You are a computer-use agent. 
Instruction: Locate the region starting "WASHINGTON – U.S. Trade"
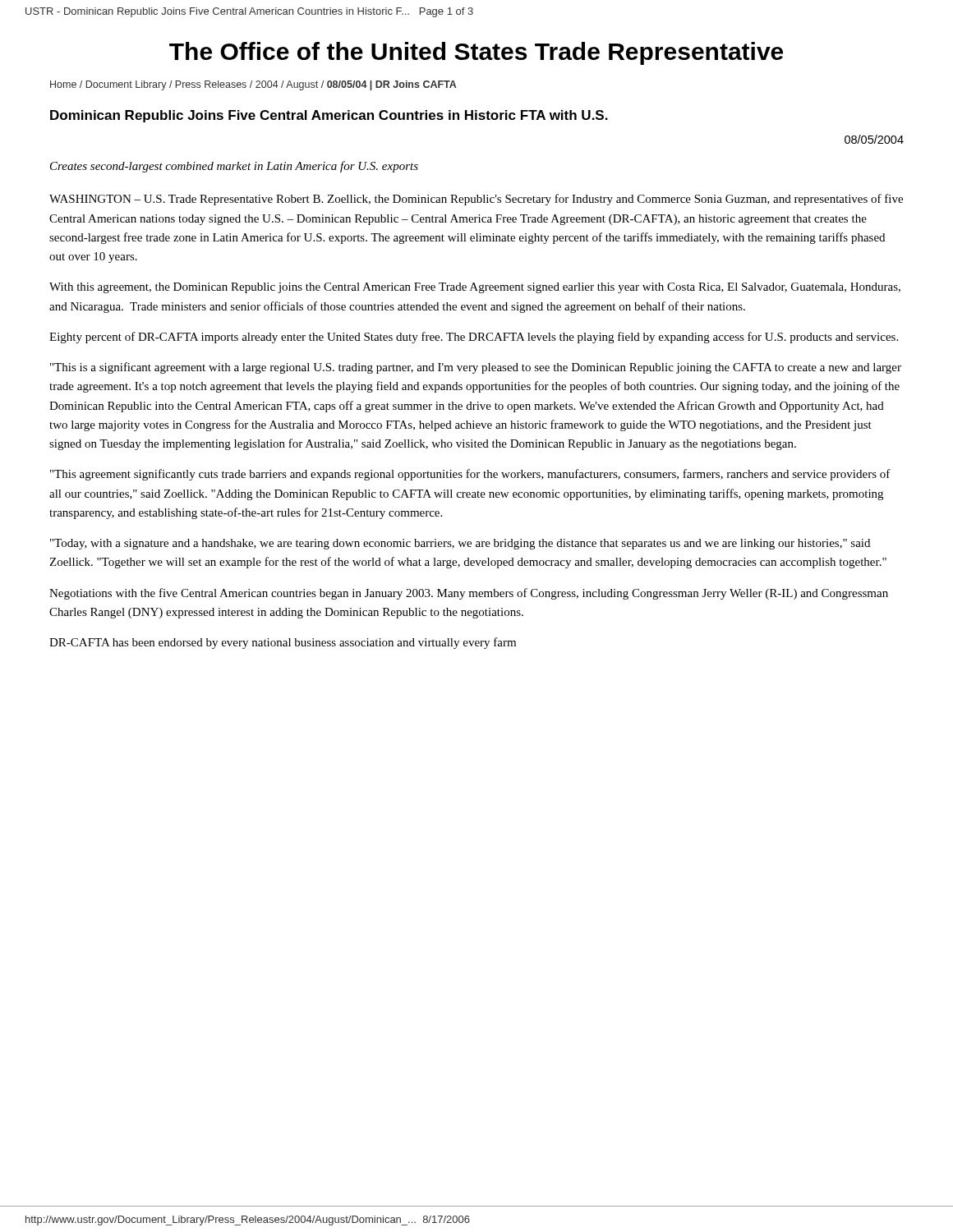coord(476,228)
